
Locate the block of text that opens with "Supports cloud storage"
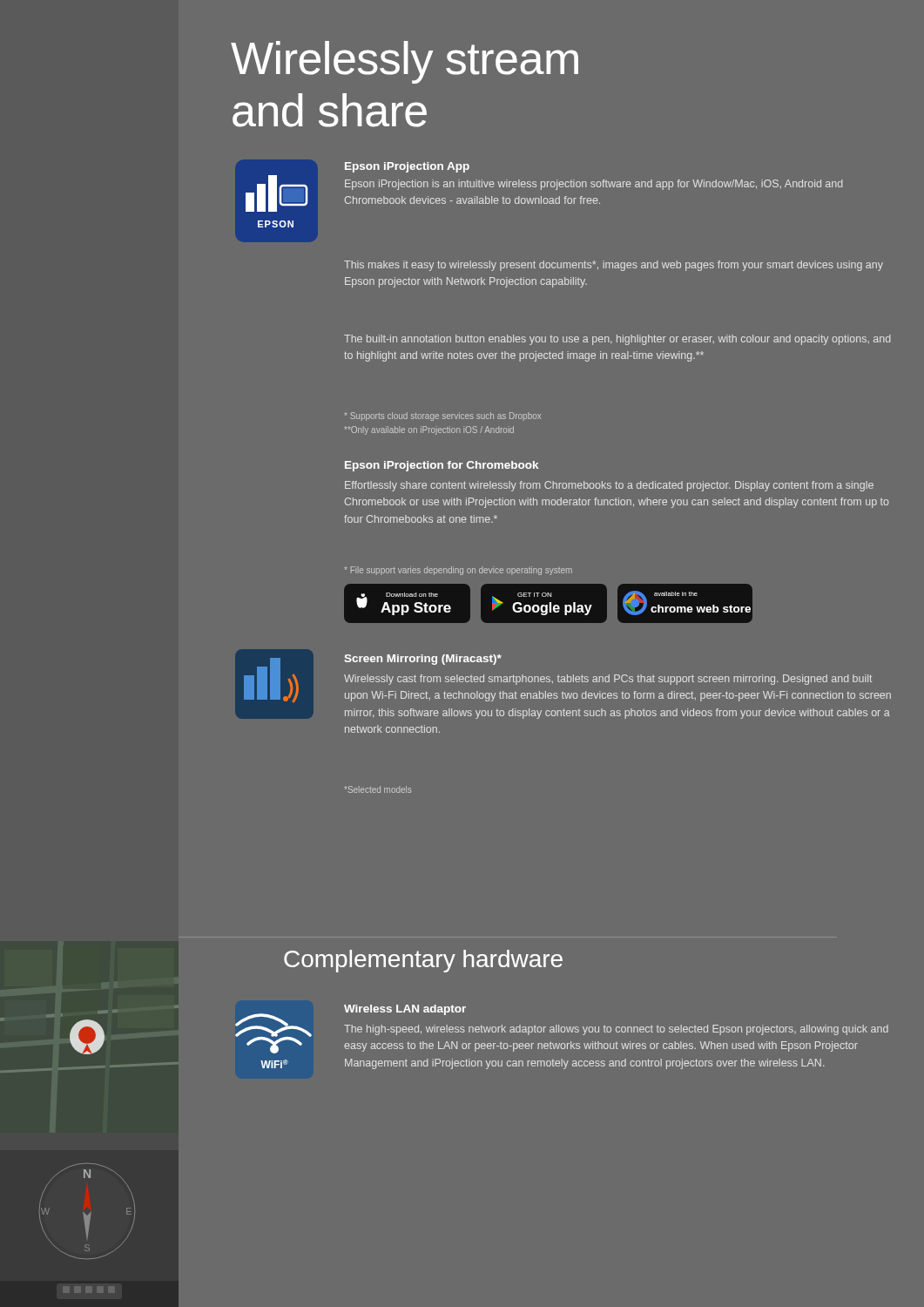(x=442, y=416)
